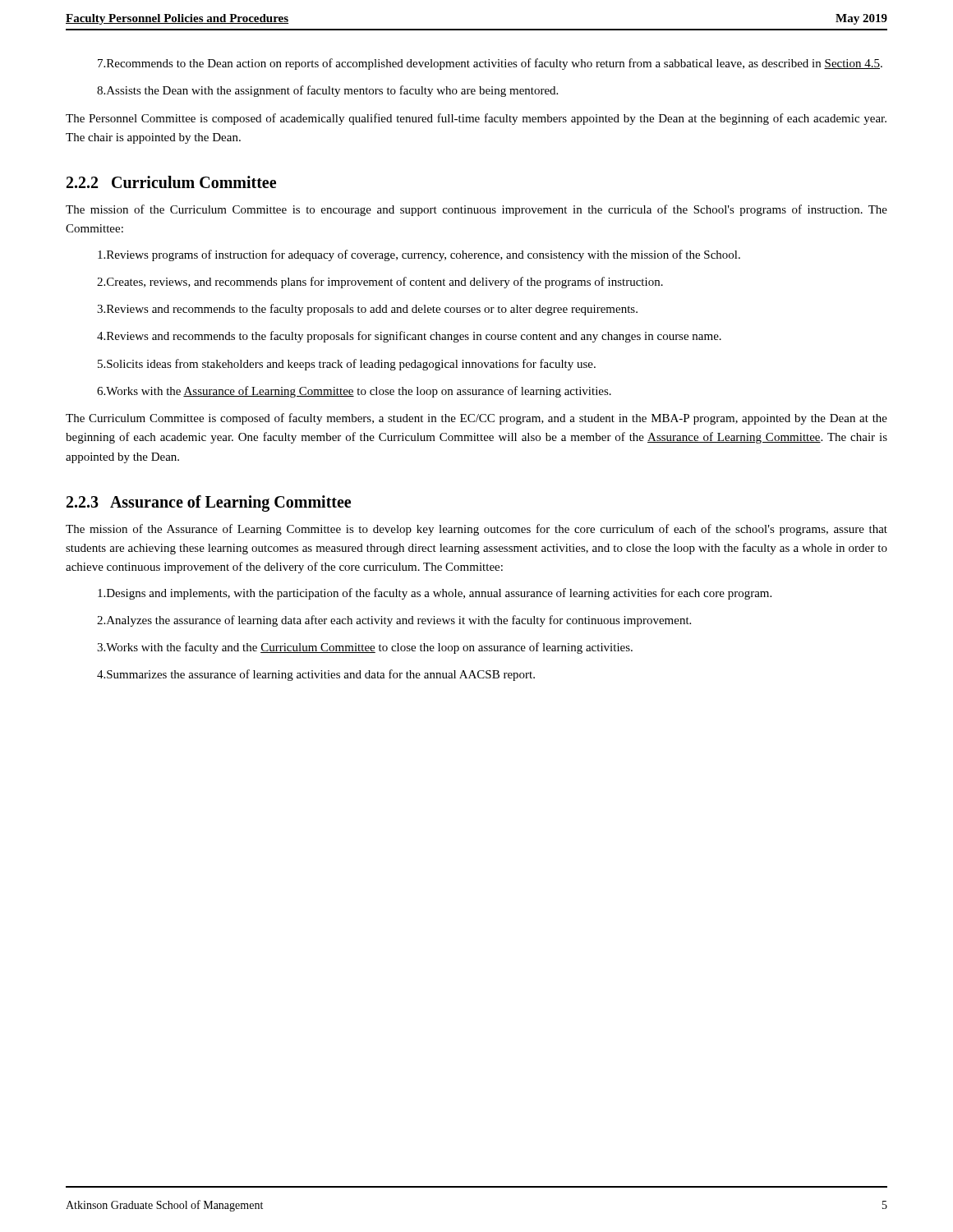Locate the region starting "4. Reviews and recommends"
953x1232 pixels.
[476, 337]
